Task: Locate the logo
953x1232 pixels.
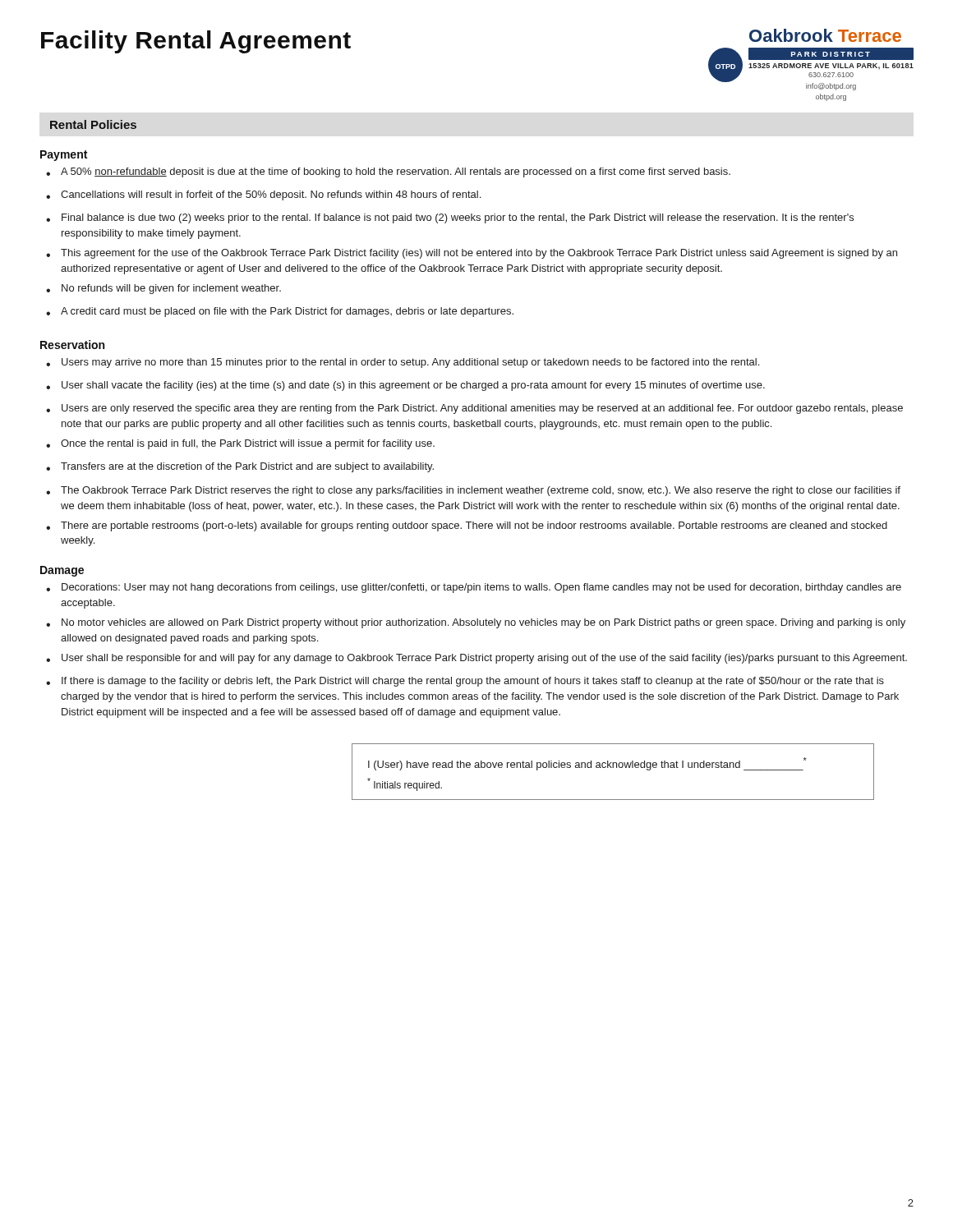Action: [x=811, y=65]
